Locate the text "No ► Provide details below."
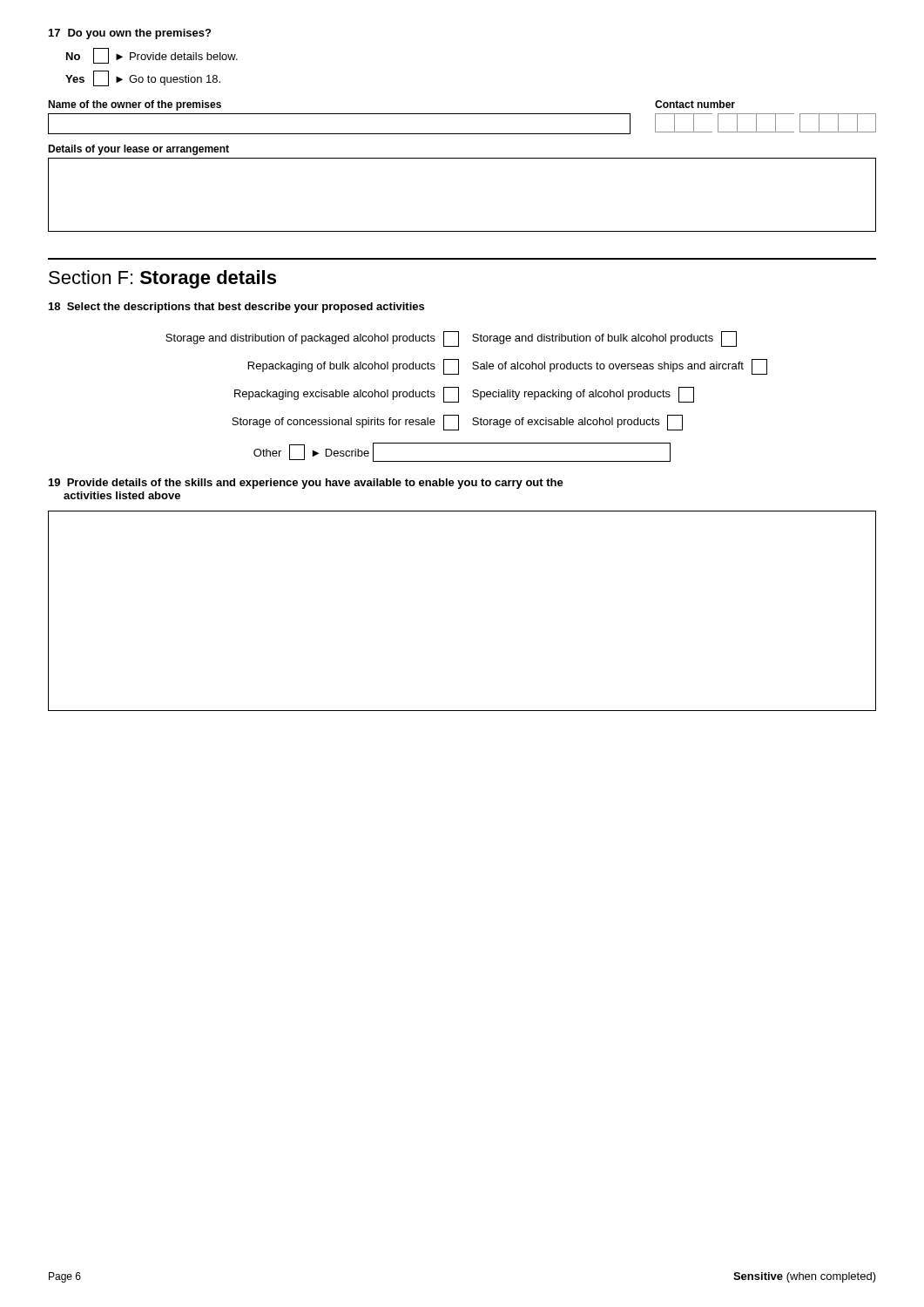 (x=152, y=56)
